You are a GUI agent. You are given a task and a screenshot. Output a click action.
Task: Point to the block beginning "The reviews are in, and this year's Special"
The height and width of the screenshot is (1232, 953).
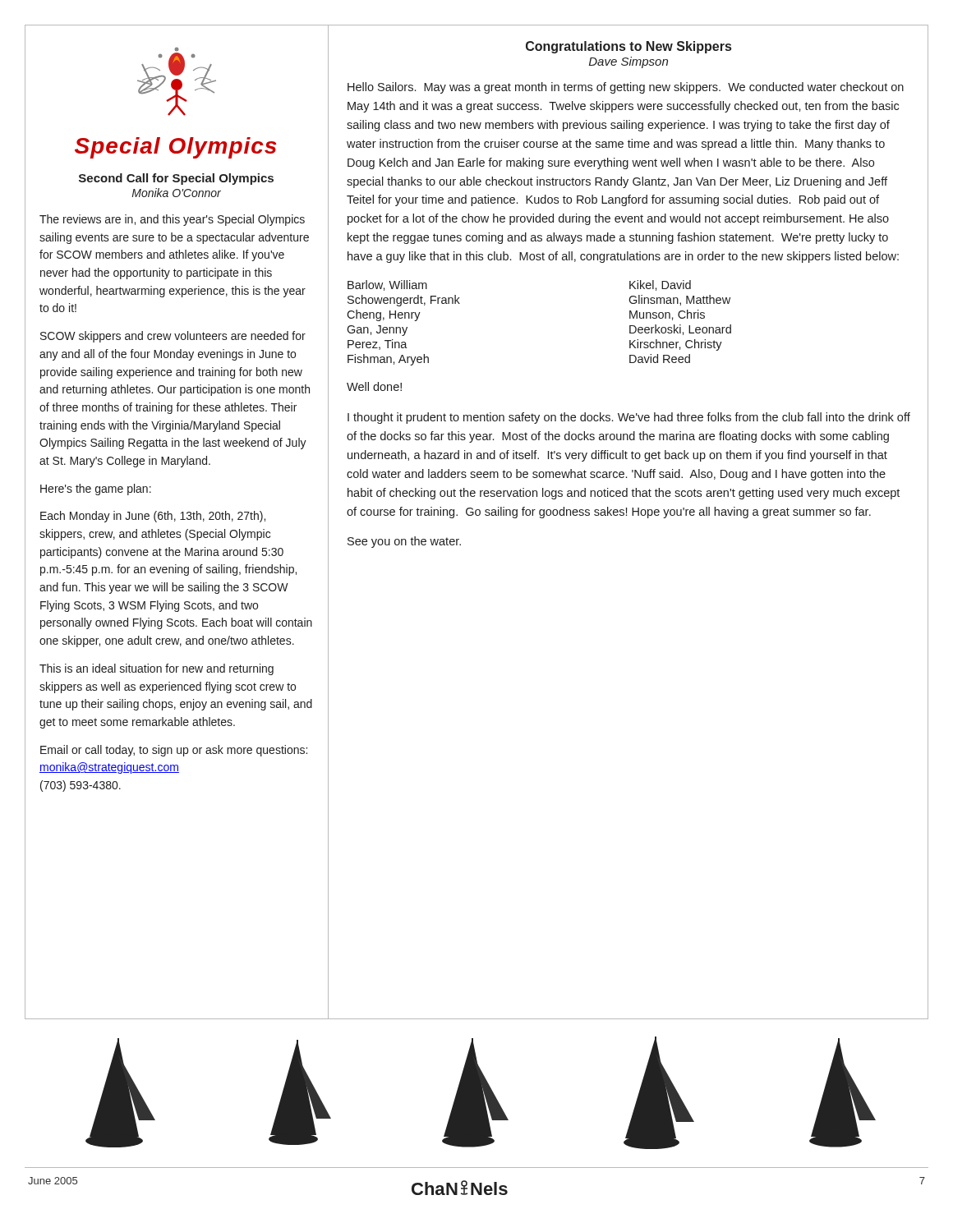coord(176,265)
